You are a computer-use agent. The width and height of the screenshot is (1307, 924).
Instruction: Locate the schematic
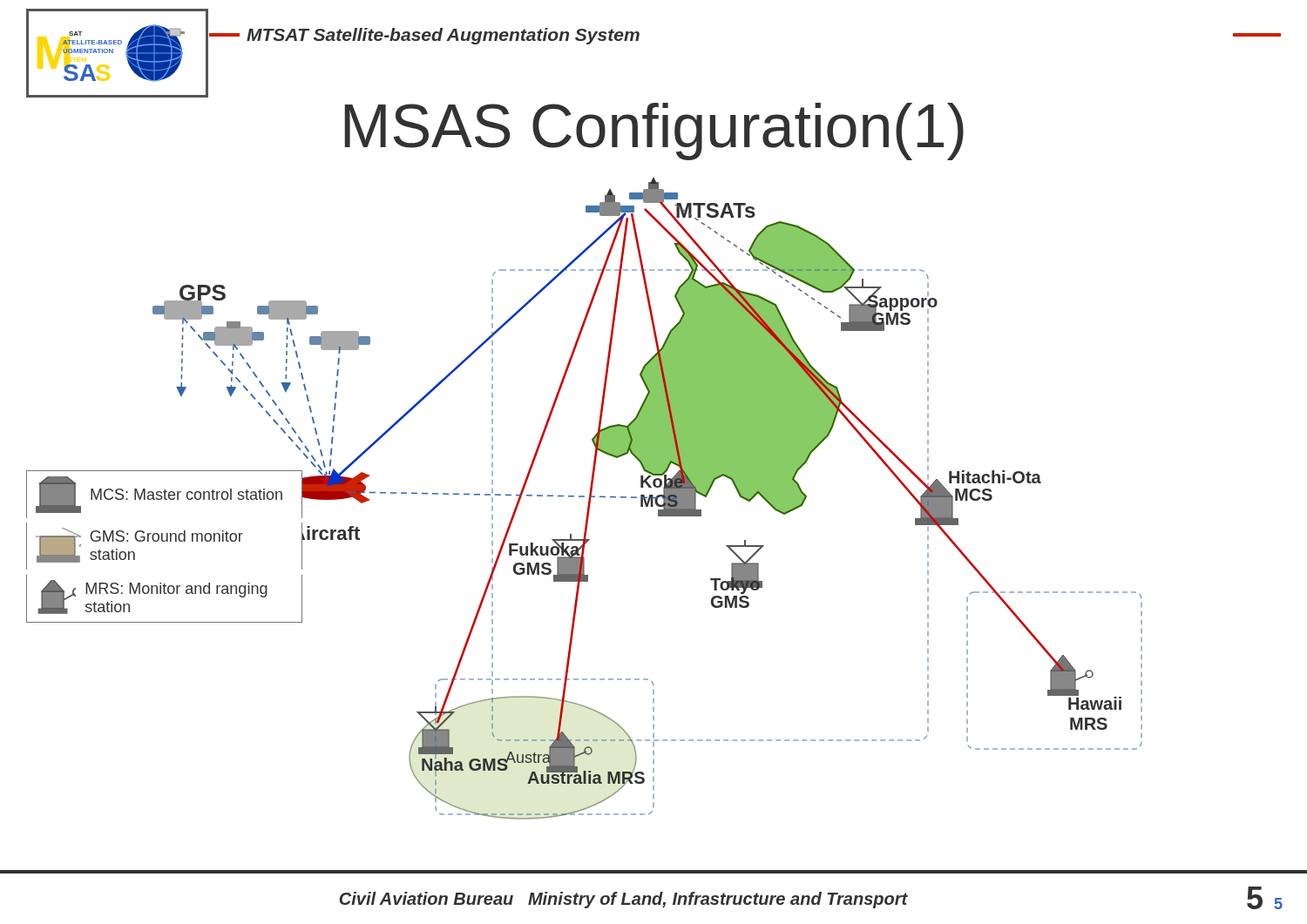tap(654, 514)
